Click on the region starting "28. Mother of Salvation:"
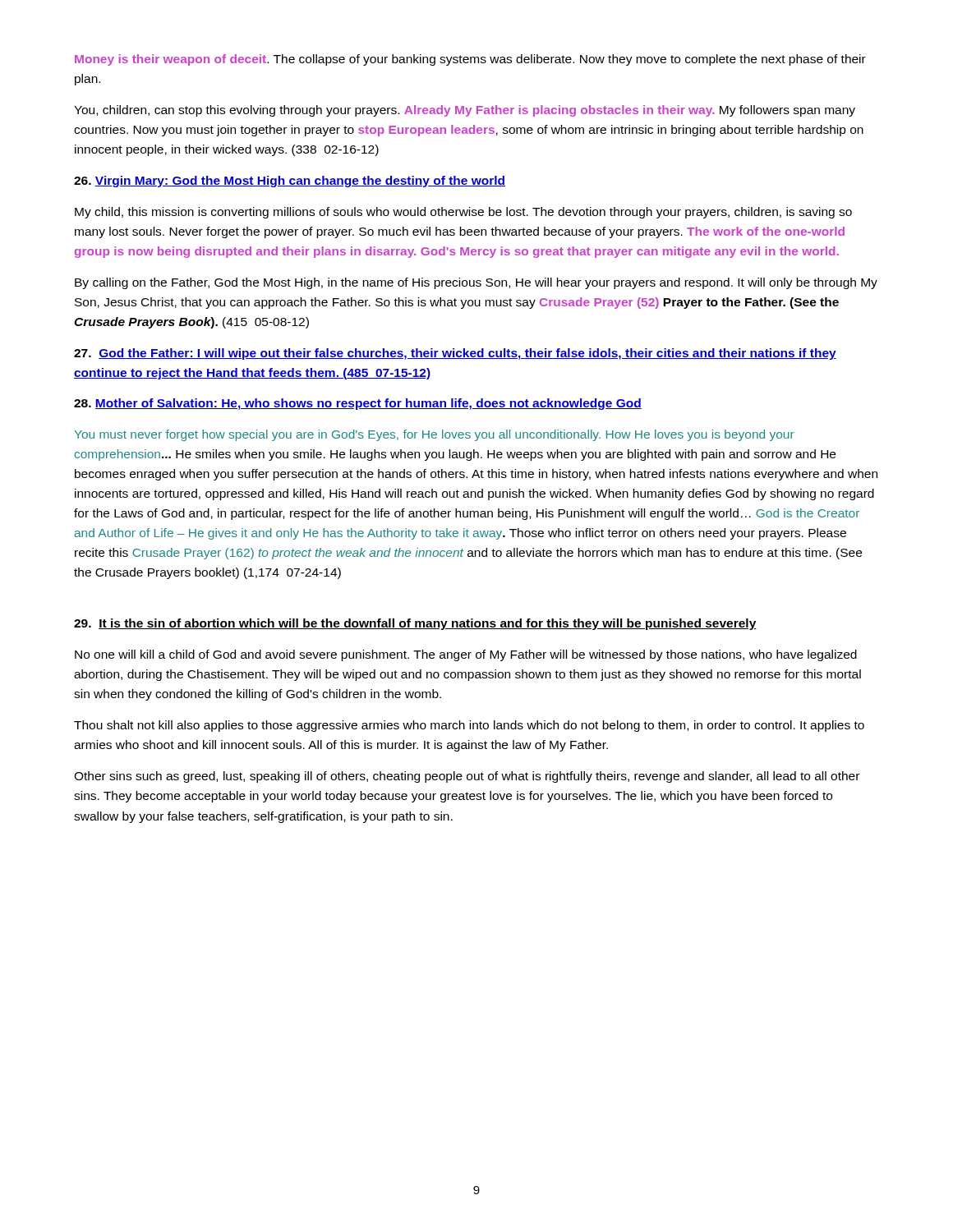The height and width of the screenshot is (1232, 953). coord(476,403)
